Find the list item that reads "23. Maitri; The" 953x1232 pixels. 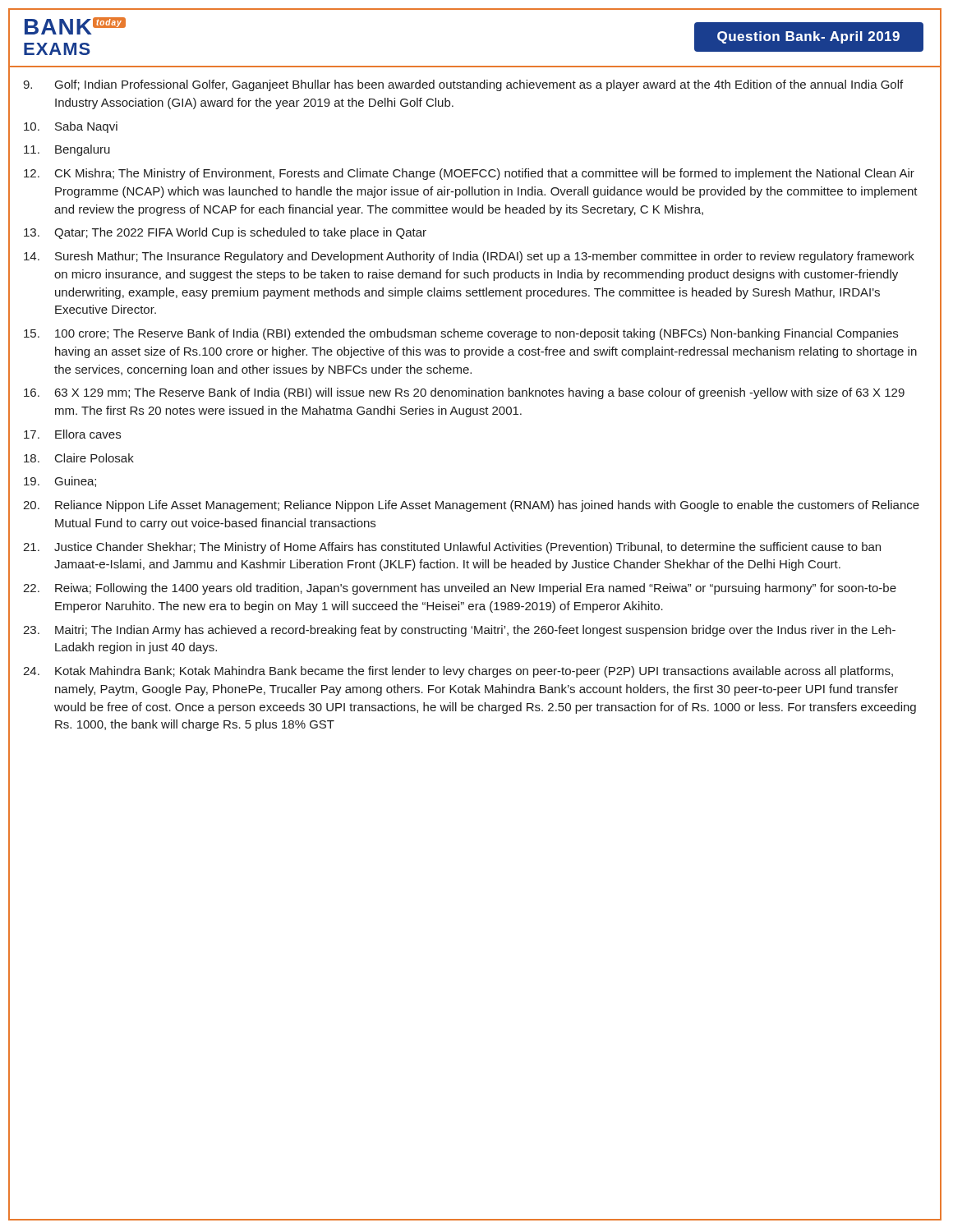tap(472, 638)
